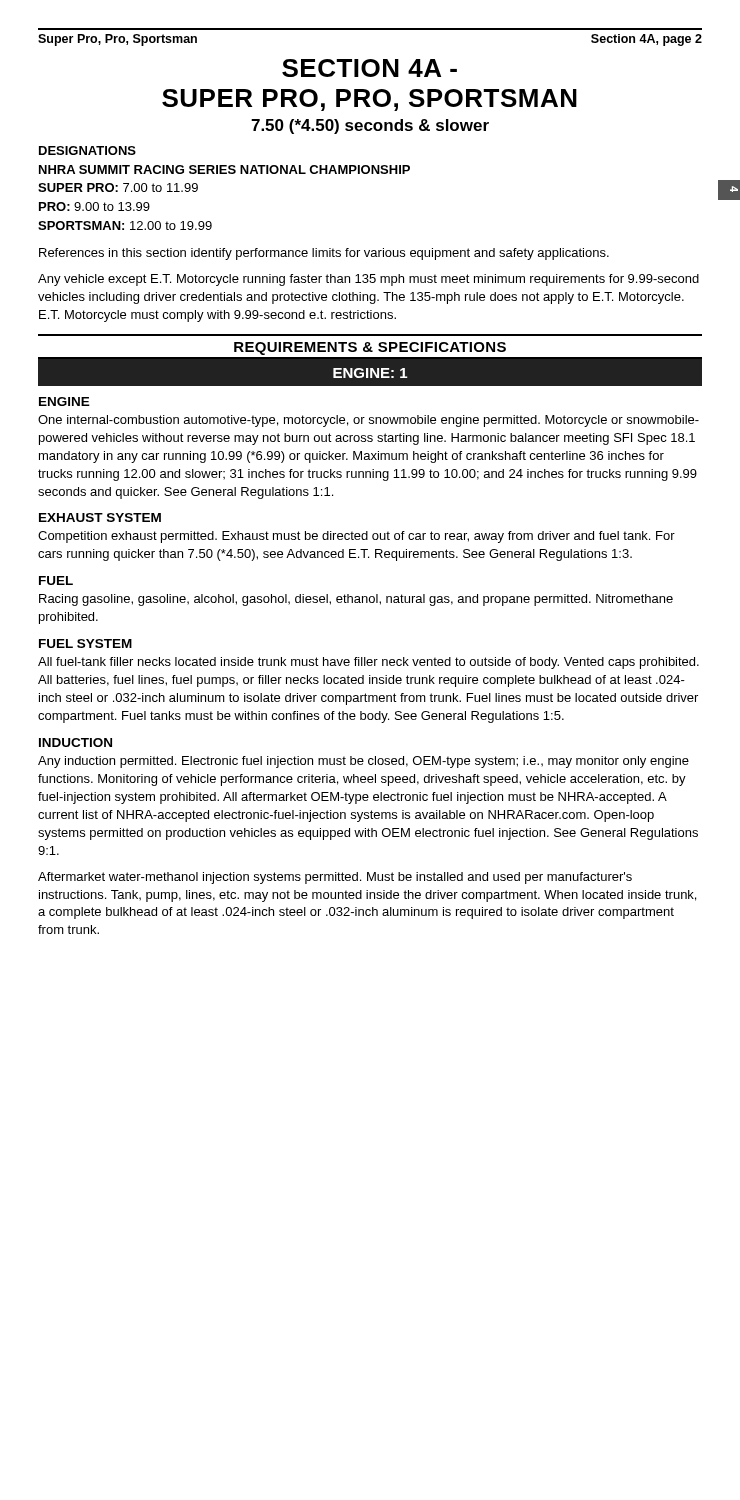Click the passage that begins "Aftermarket water-methanol injection systems permitted. Must be"
The height and width of the screenshot is (1500, 740).
pos(368,903)
